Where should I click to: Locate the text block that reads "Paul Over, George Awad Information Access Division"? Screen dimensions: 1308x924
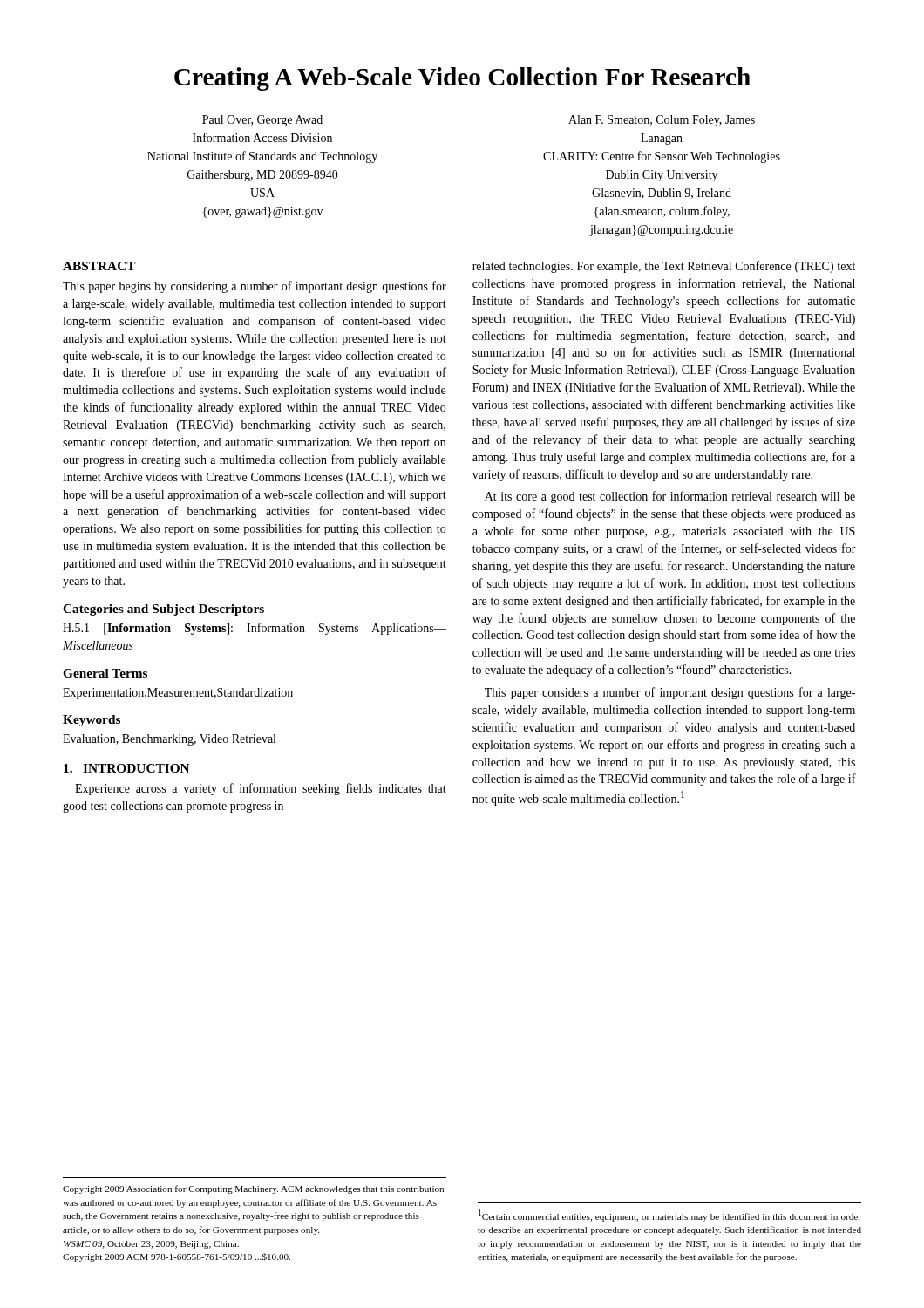pos(262,166)
